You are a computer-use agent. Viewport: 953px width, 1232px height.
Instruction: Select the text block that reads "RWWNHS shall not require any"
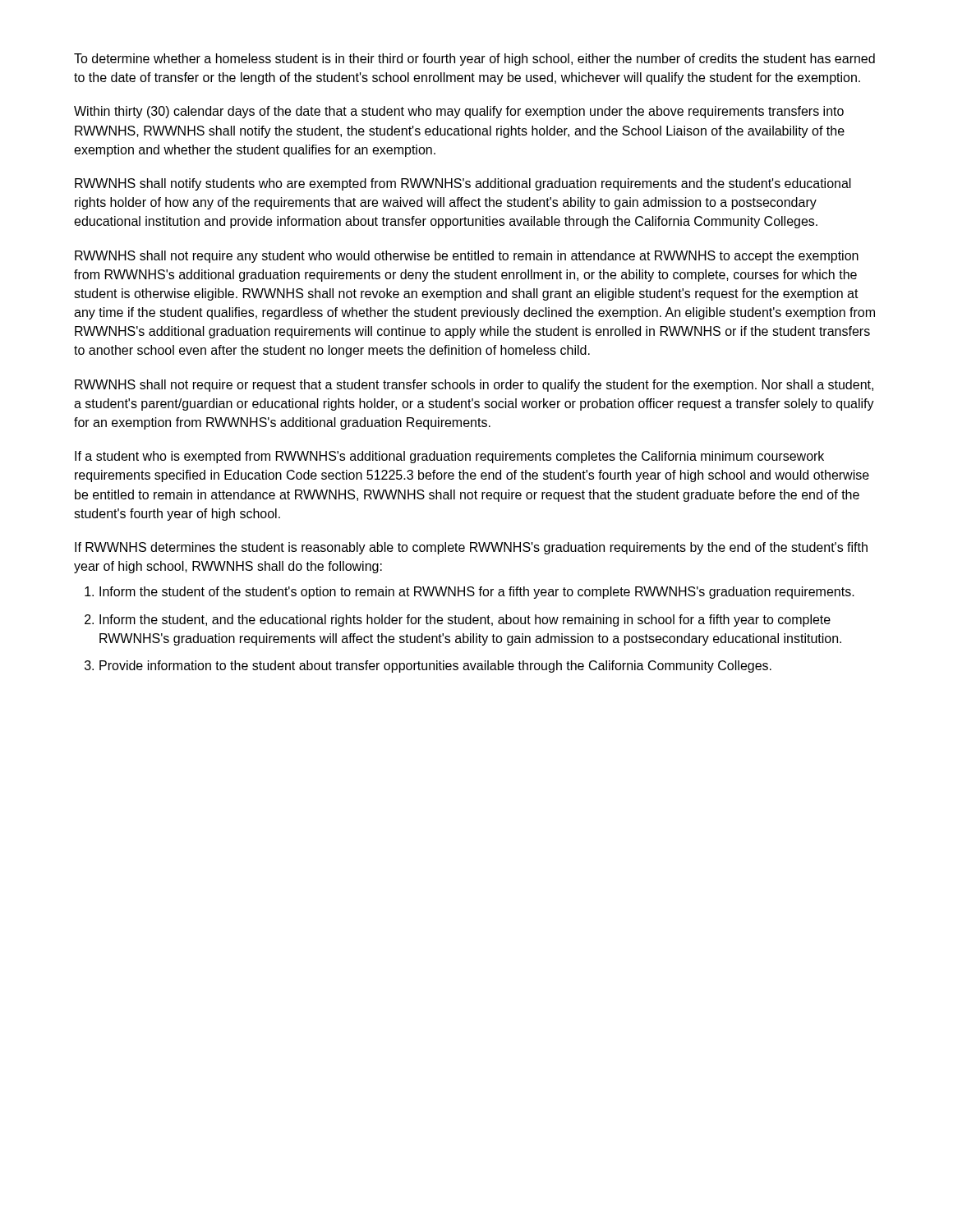pos(475,303)
